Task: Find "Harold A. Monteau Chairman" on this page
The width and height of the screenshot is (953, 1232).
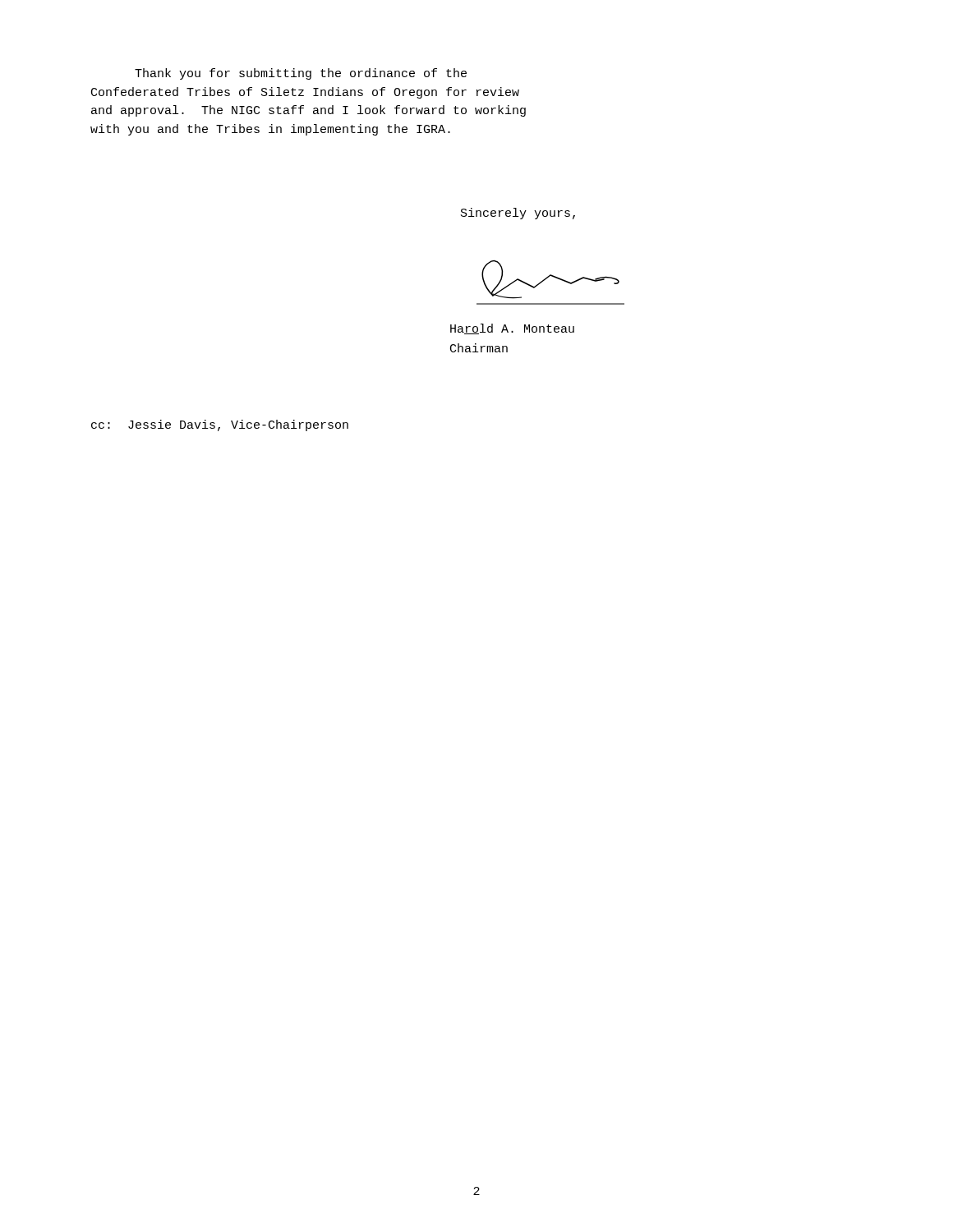Action: pos(512,340)
